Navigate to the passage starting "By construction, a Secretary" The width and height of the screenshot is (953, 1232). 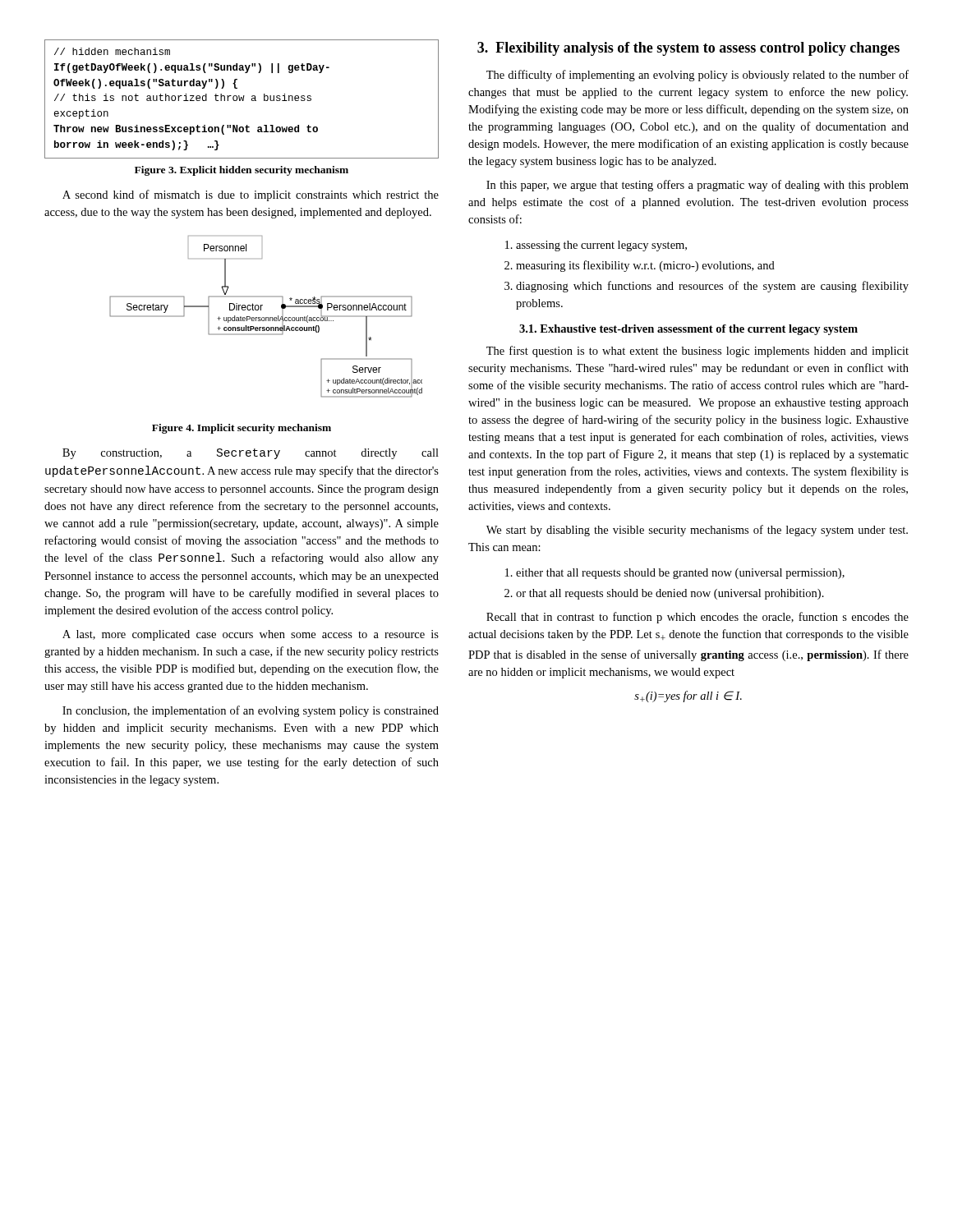click(242, 616)
